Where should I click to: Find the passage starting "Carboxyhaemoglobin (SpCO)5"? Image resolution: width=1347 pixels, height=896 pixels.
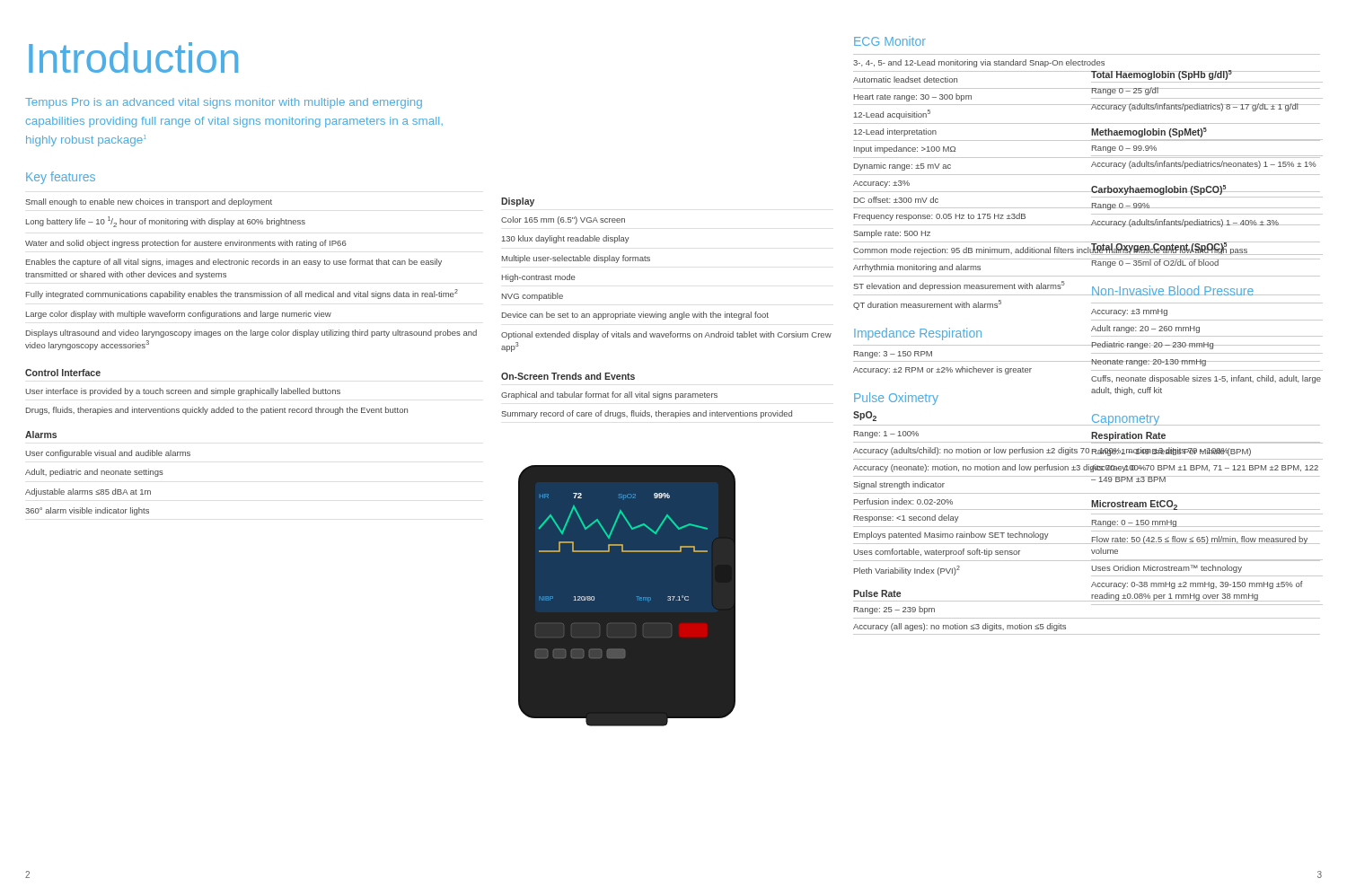[1159, 189]
